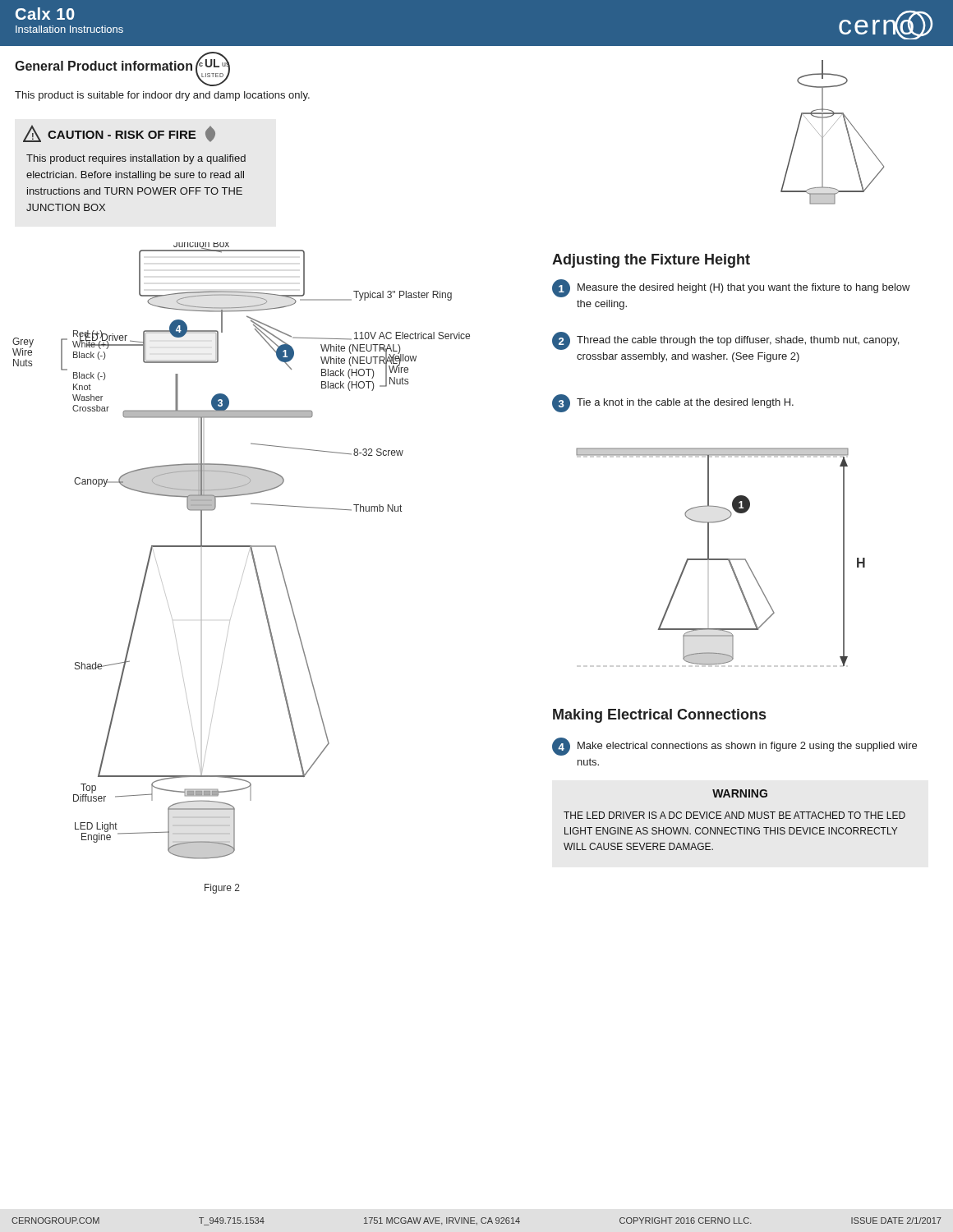Find the list item with the text "1 Measure the desired height (H) that you"
Image resolution: width=953 pixels, height=1232 pixels.
738,296
